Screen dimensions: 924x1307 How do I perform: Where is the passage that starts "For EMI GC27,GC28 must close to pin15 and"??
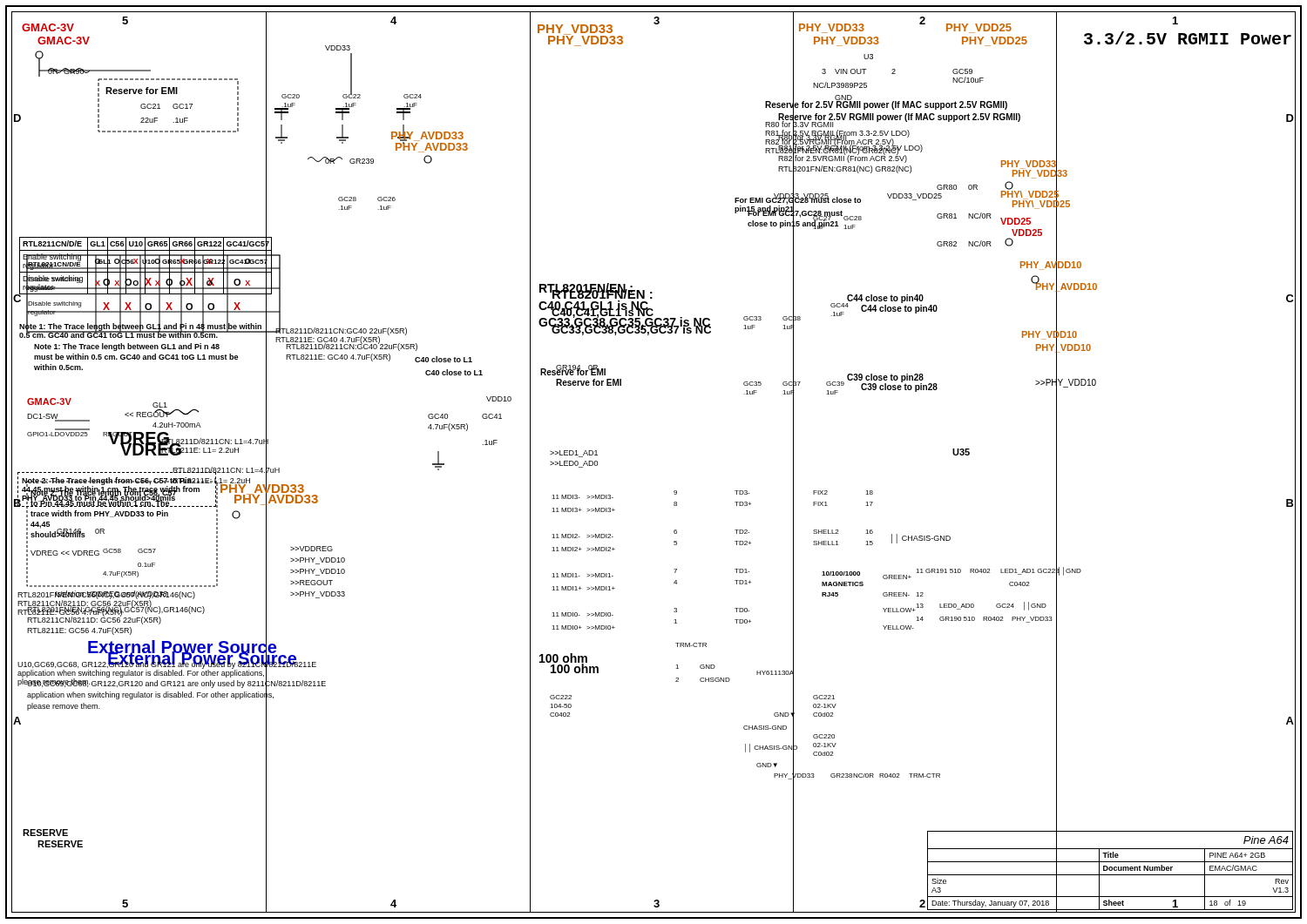click(x=798, y=205)
